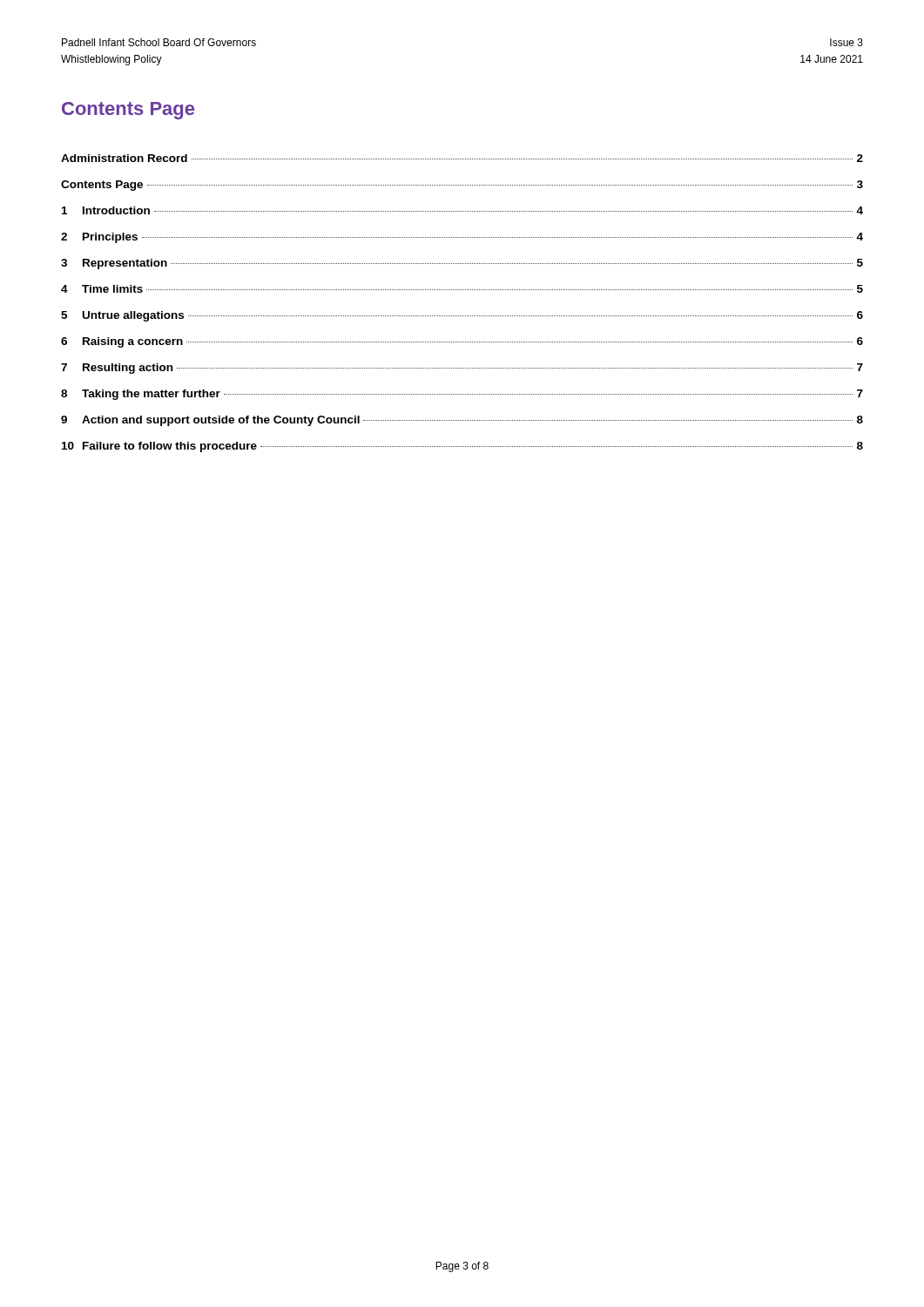Click where it says "Administration Record 2"
The height and width of the screenshot is (1307, 924).
point(462,158)
